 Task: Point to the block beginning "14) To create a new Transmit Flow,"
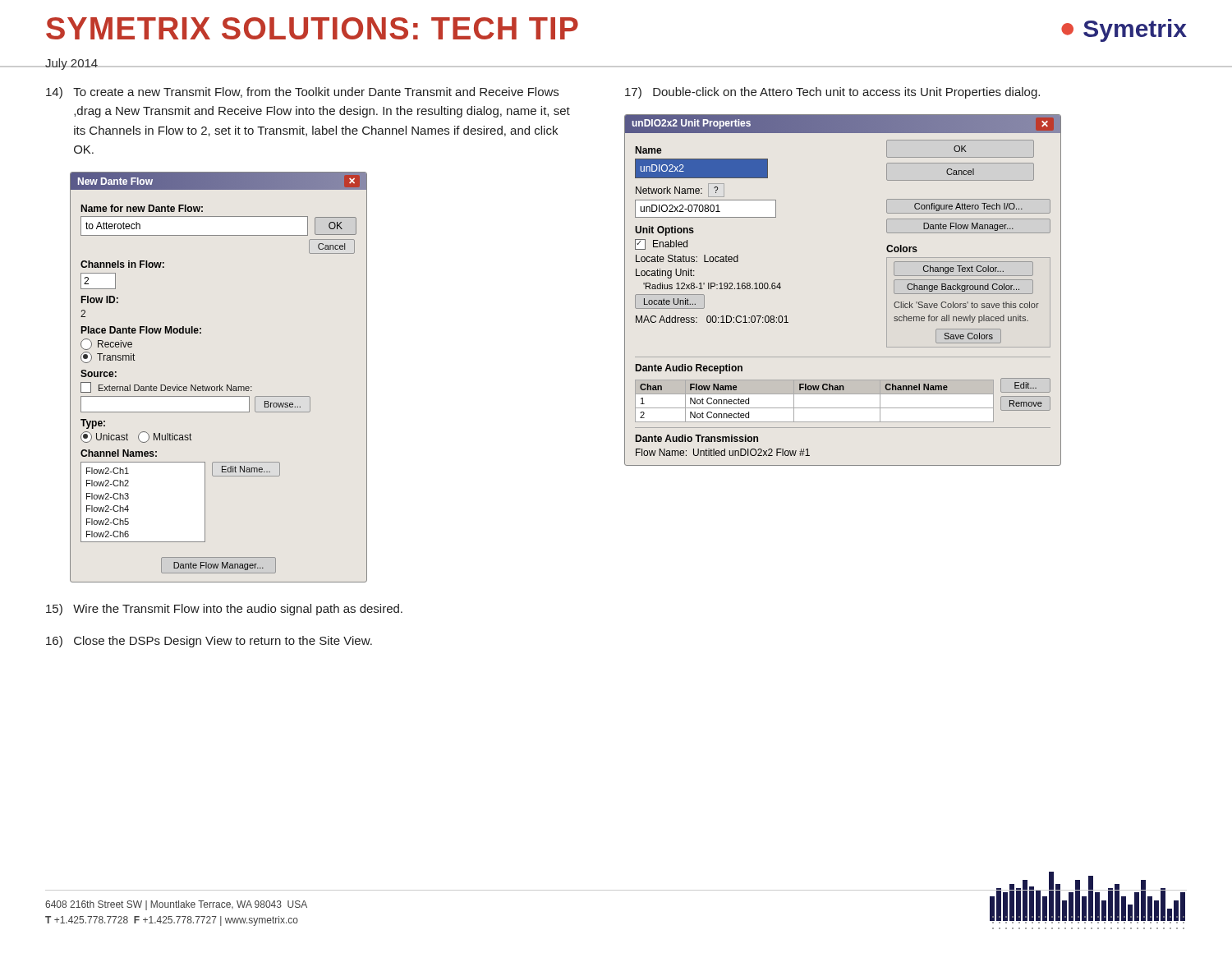pyautogui.click(x=310, y=120)
